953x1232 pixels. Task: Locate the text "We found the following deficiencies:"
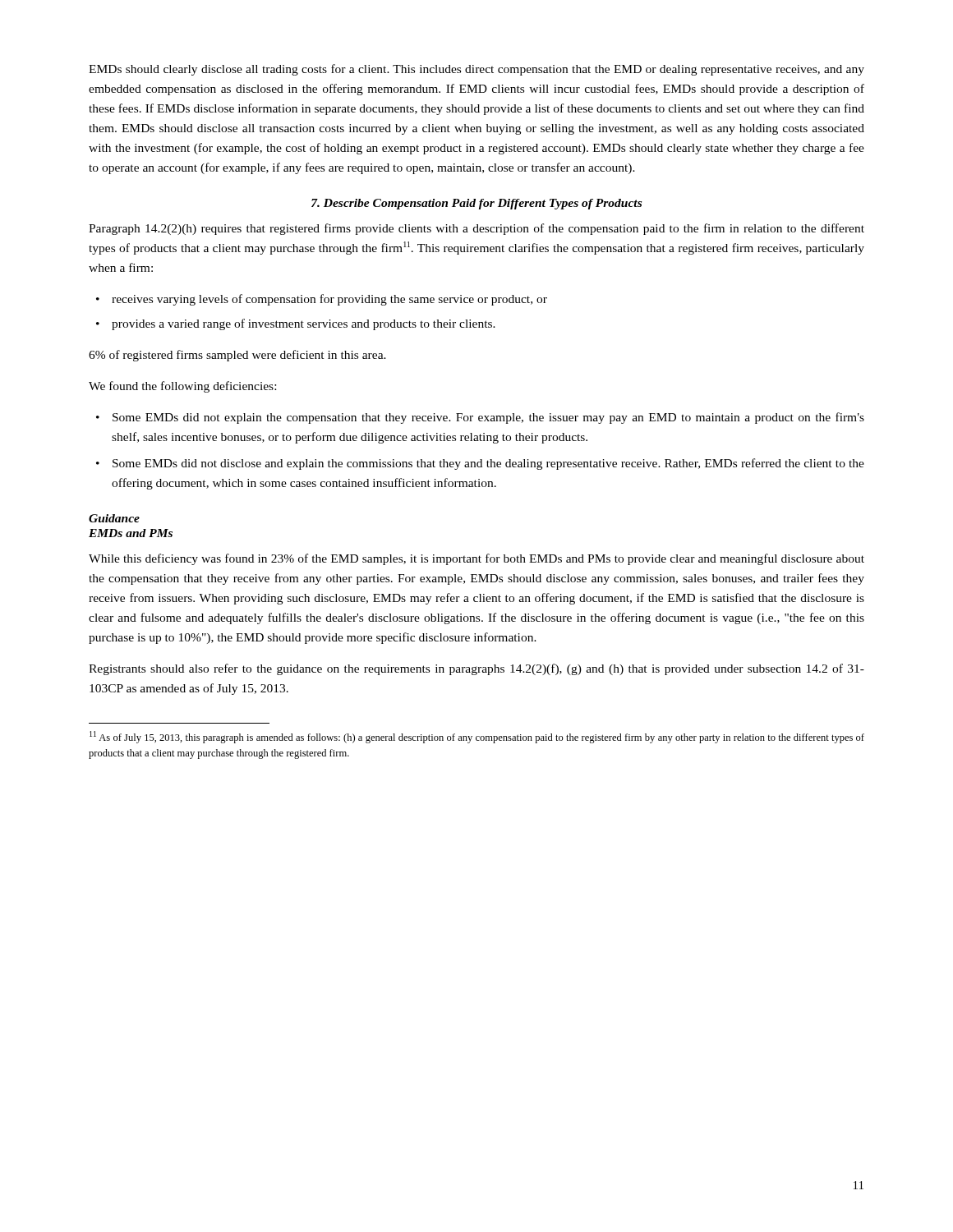[182, 387]
